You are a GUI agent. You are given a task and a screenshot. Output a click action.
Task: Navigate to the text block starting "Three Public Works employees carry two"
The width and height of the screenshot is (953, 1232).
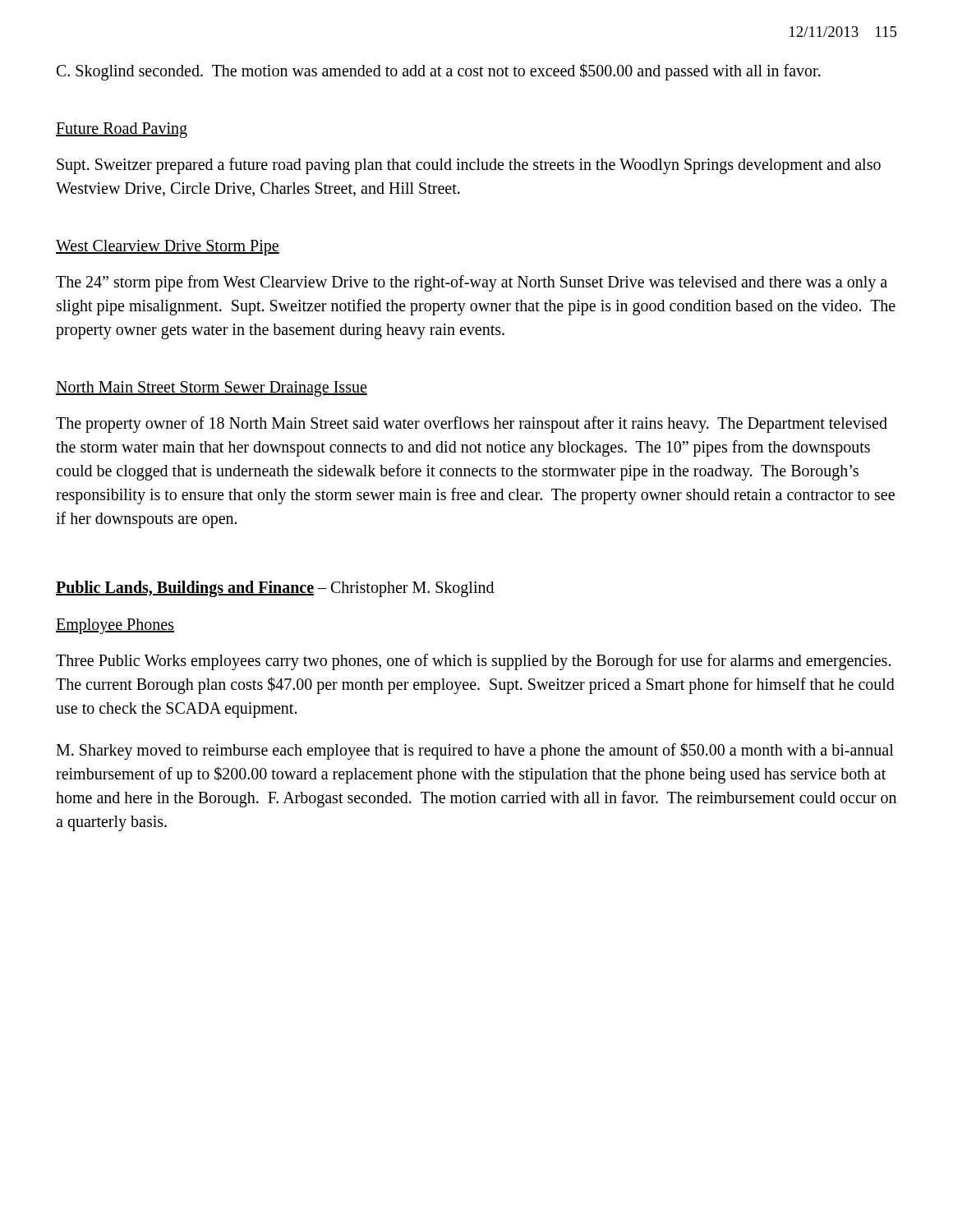(476, 684)
